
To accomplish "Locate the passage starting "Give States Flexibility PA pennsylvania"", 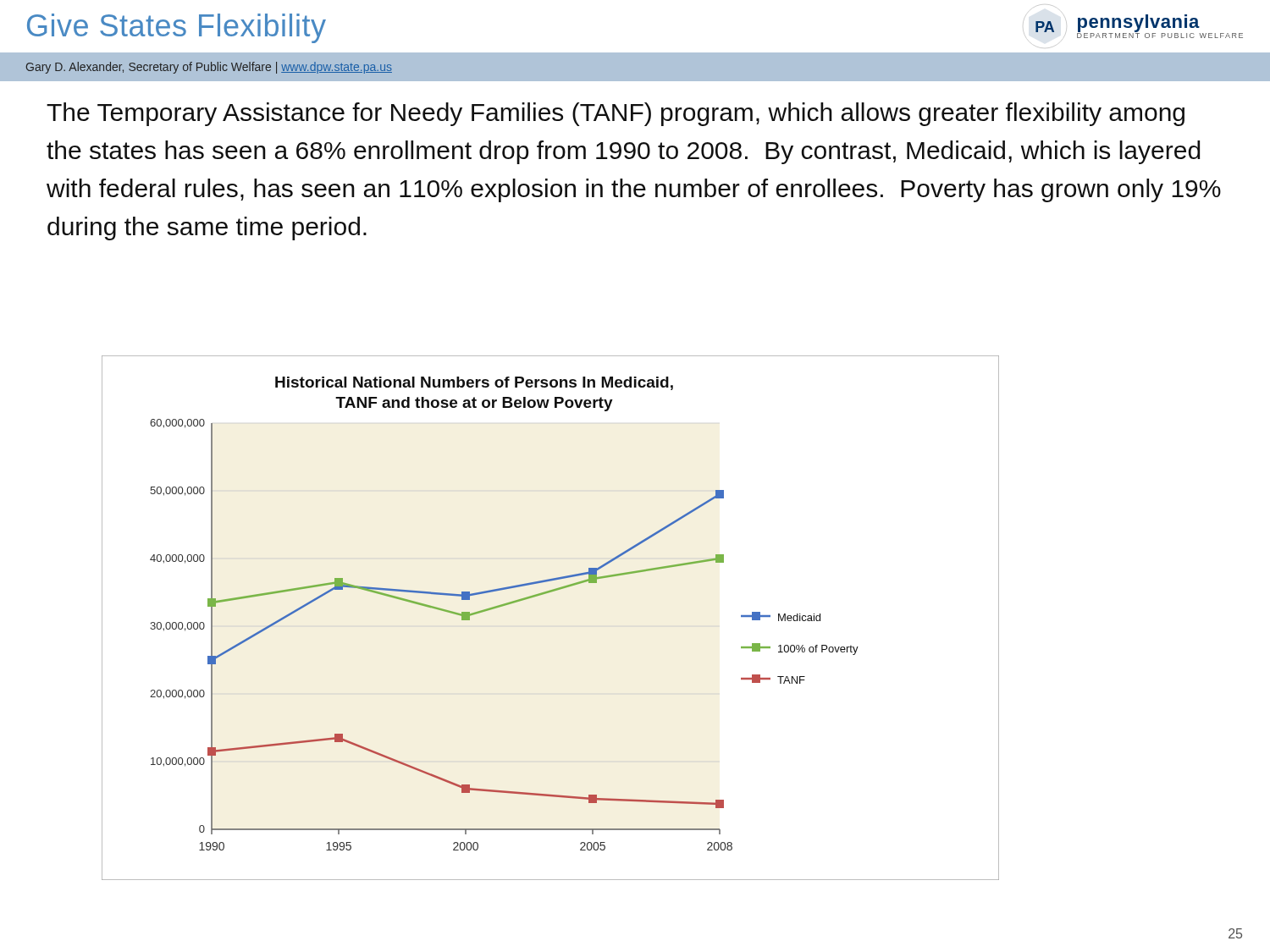I will click(179, 28).
